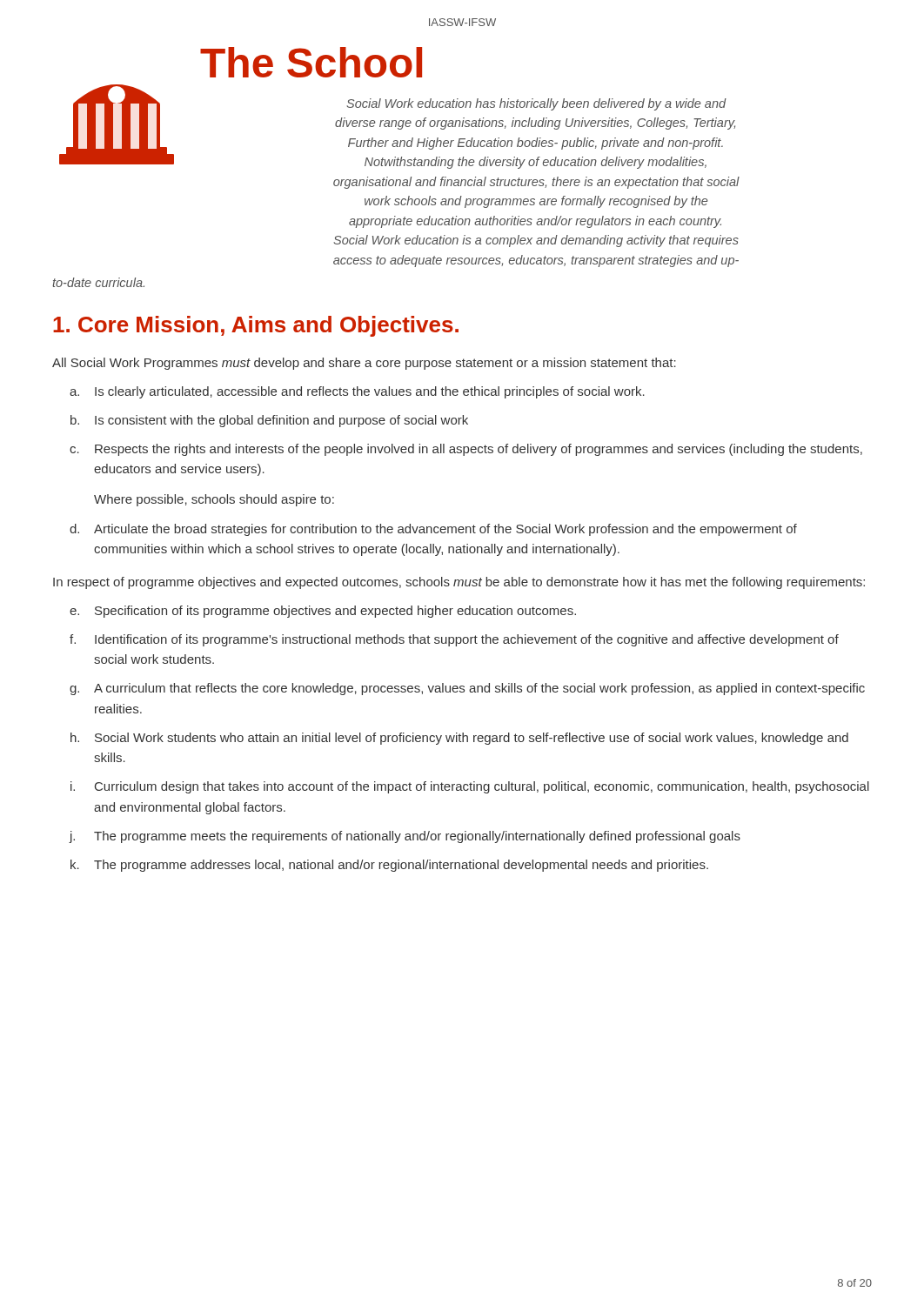
Task: Select the region starting "Where possible, schools should aspire to:"
Action: coord(214,499)
